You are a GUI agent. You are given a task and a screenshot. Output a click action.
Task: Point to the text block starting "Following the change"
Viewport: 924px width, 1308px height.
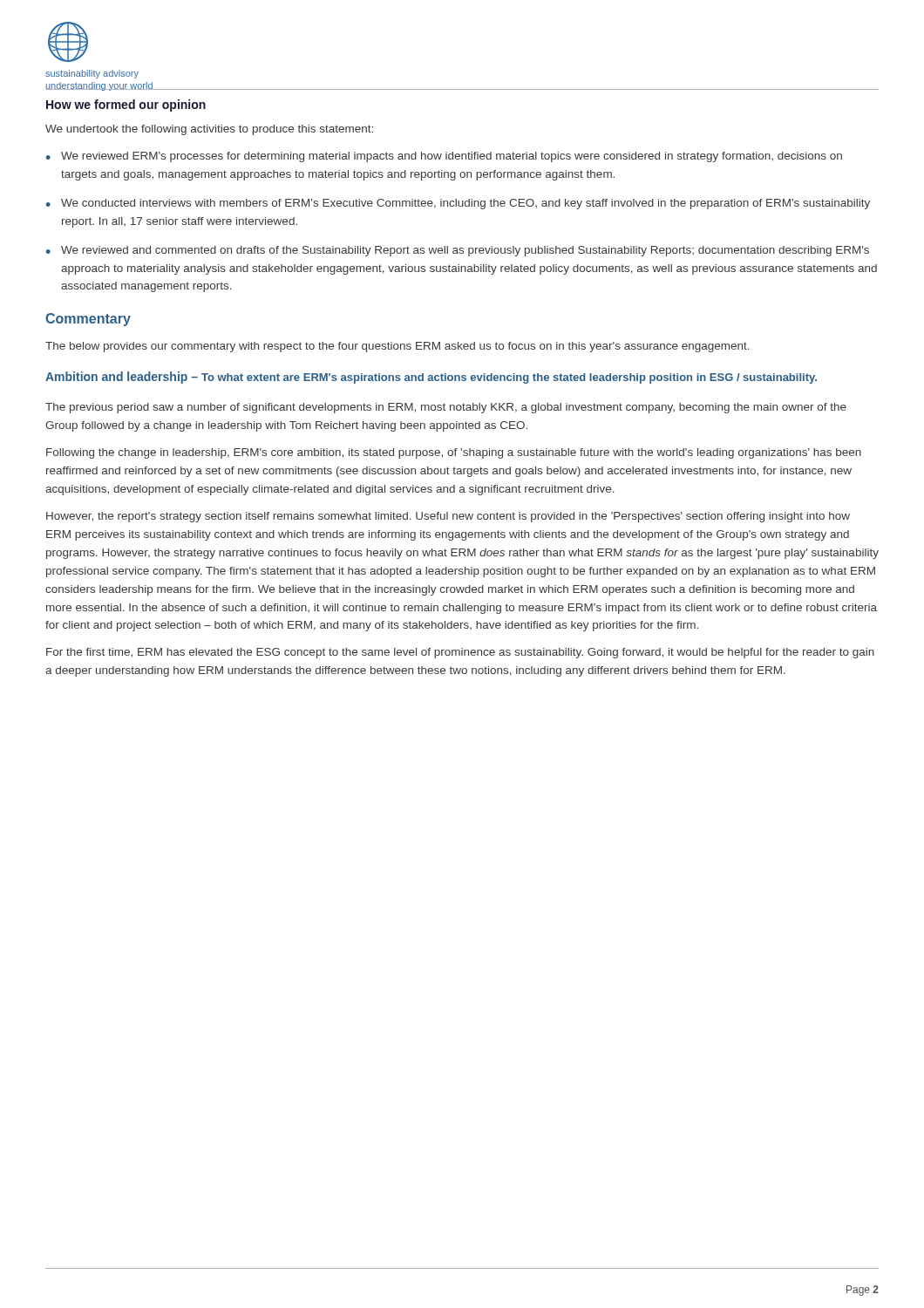tap(453, 471)
